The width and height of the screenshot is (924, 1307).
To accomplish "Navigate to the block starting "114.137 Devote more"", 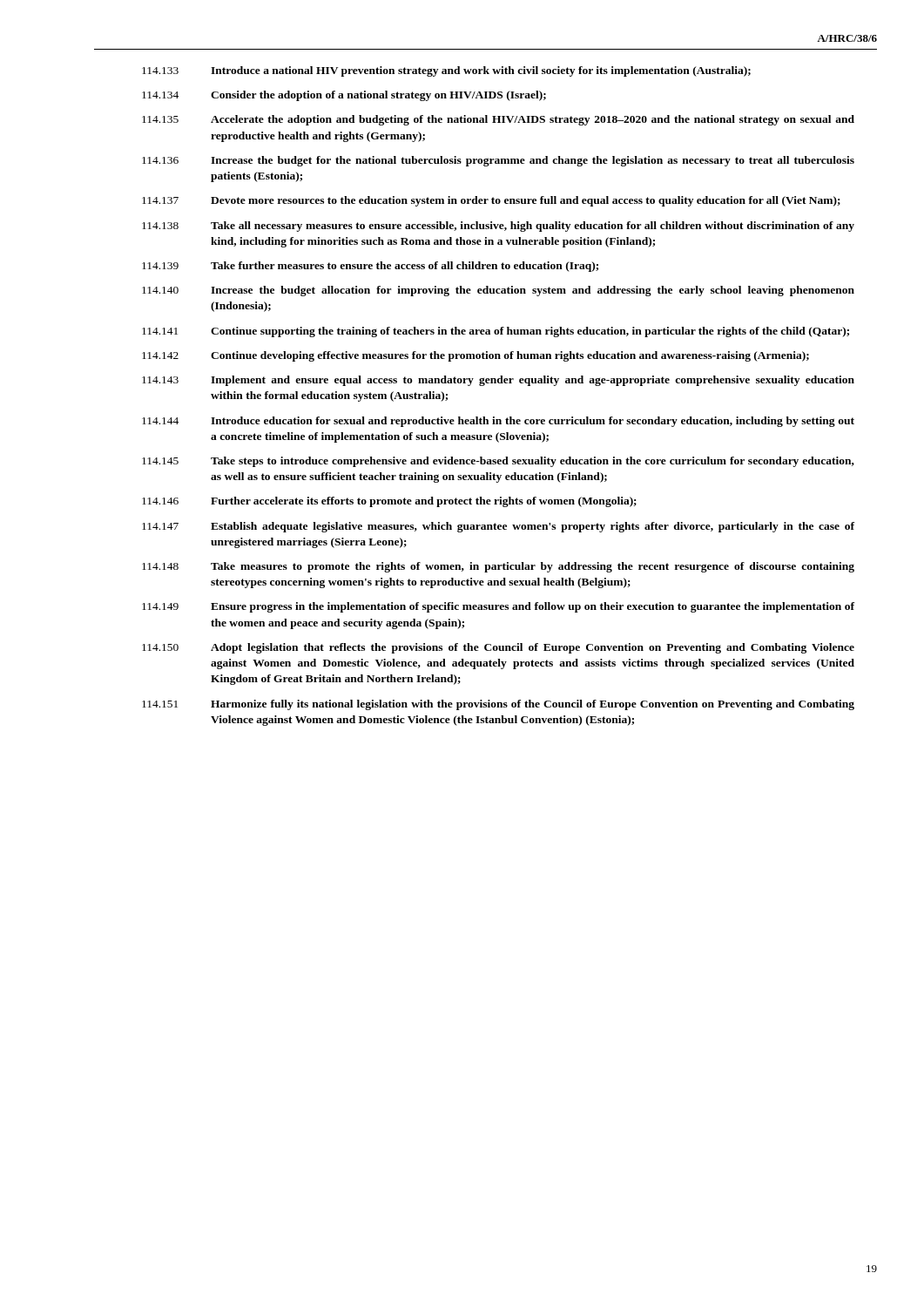I will click(498, 201).
